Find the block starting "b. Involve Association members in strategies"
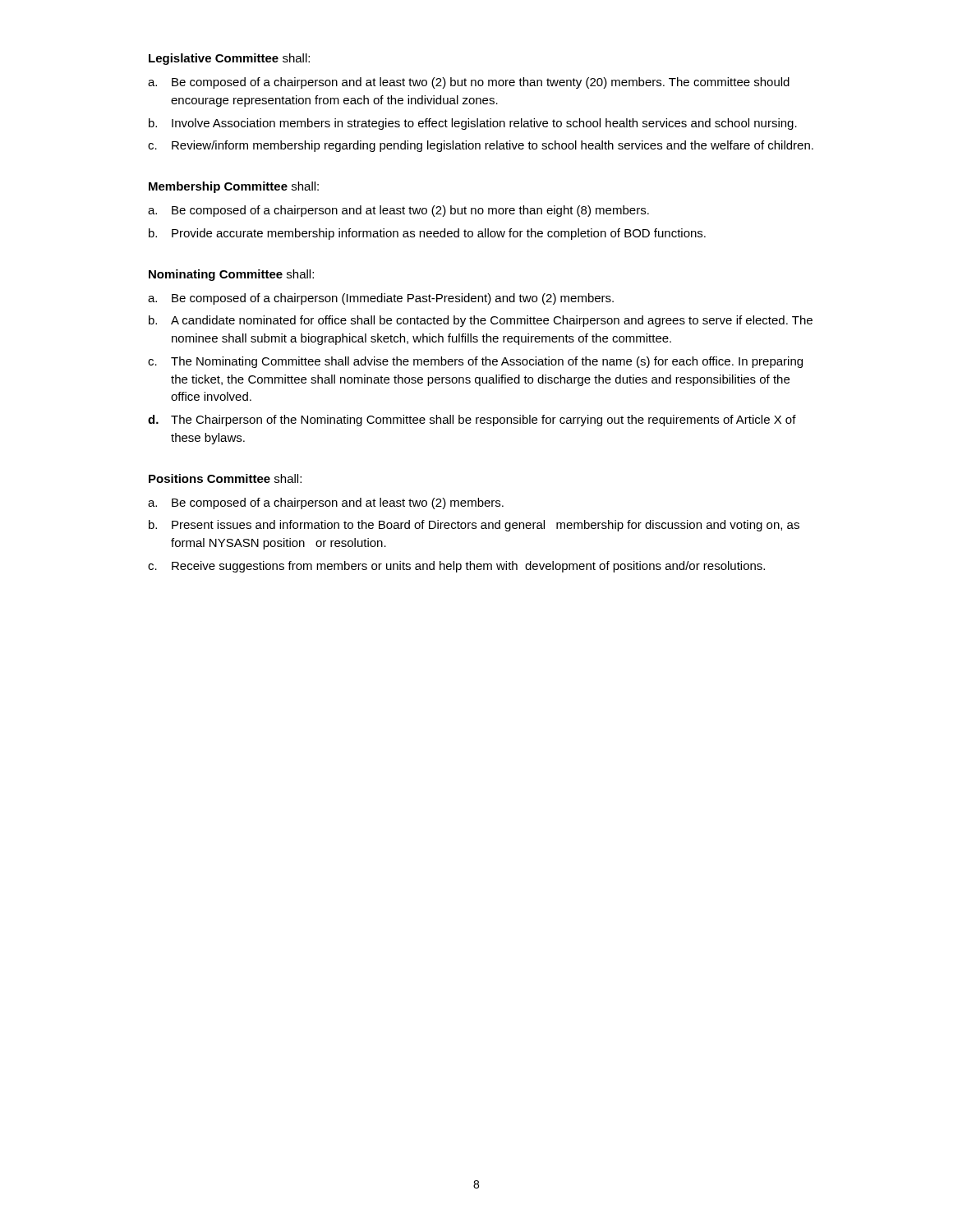Image resolution: width=953 pixels, height=1232 pixels. [x=485, y=123]
